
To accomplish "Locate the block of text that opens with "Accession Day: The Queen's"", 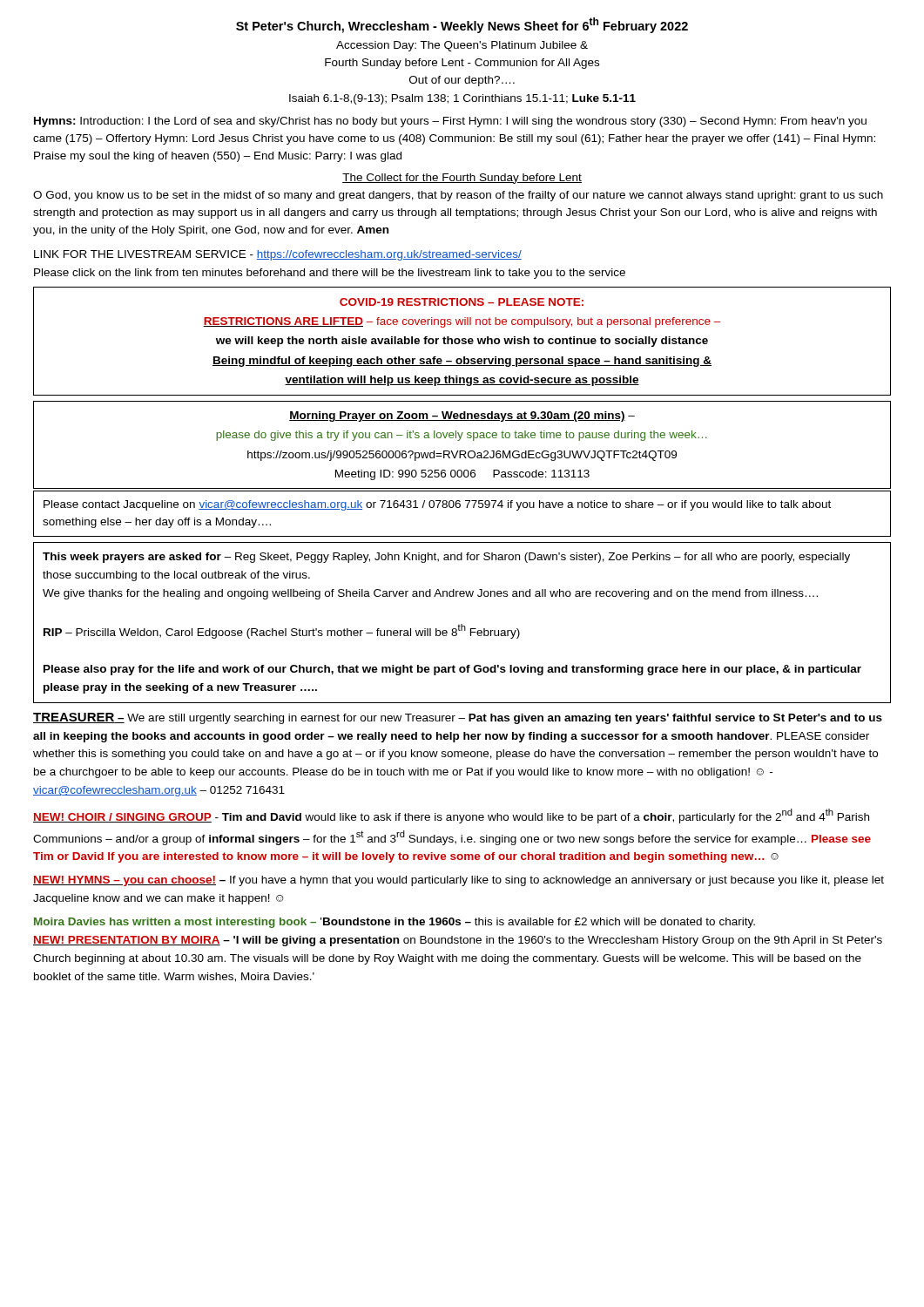I will coord(462,71).
